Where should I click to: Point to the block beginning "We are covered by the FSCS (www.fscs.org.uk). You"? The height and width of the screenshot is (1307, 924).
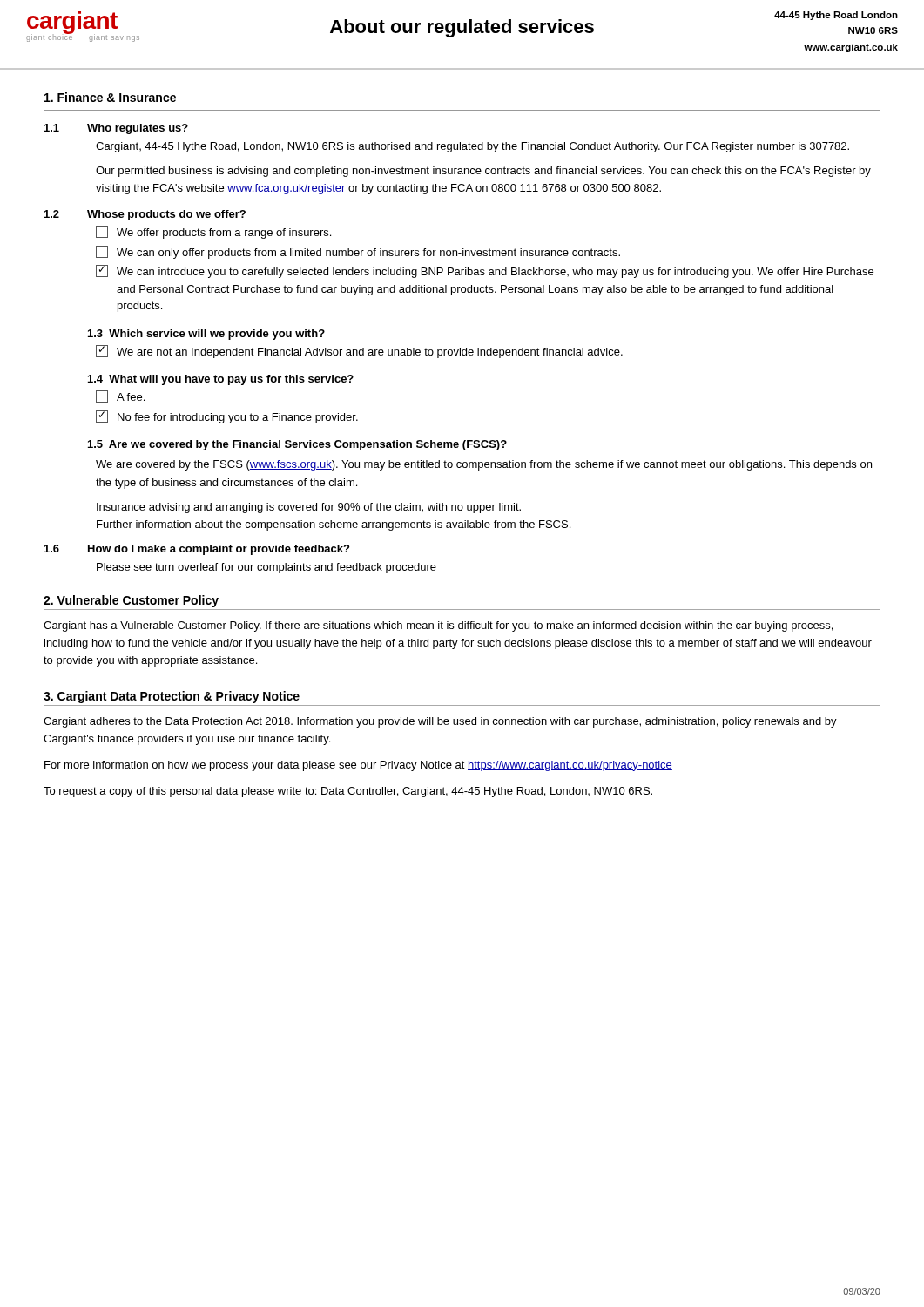click(x=484, y=473)
